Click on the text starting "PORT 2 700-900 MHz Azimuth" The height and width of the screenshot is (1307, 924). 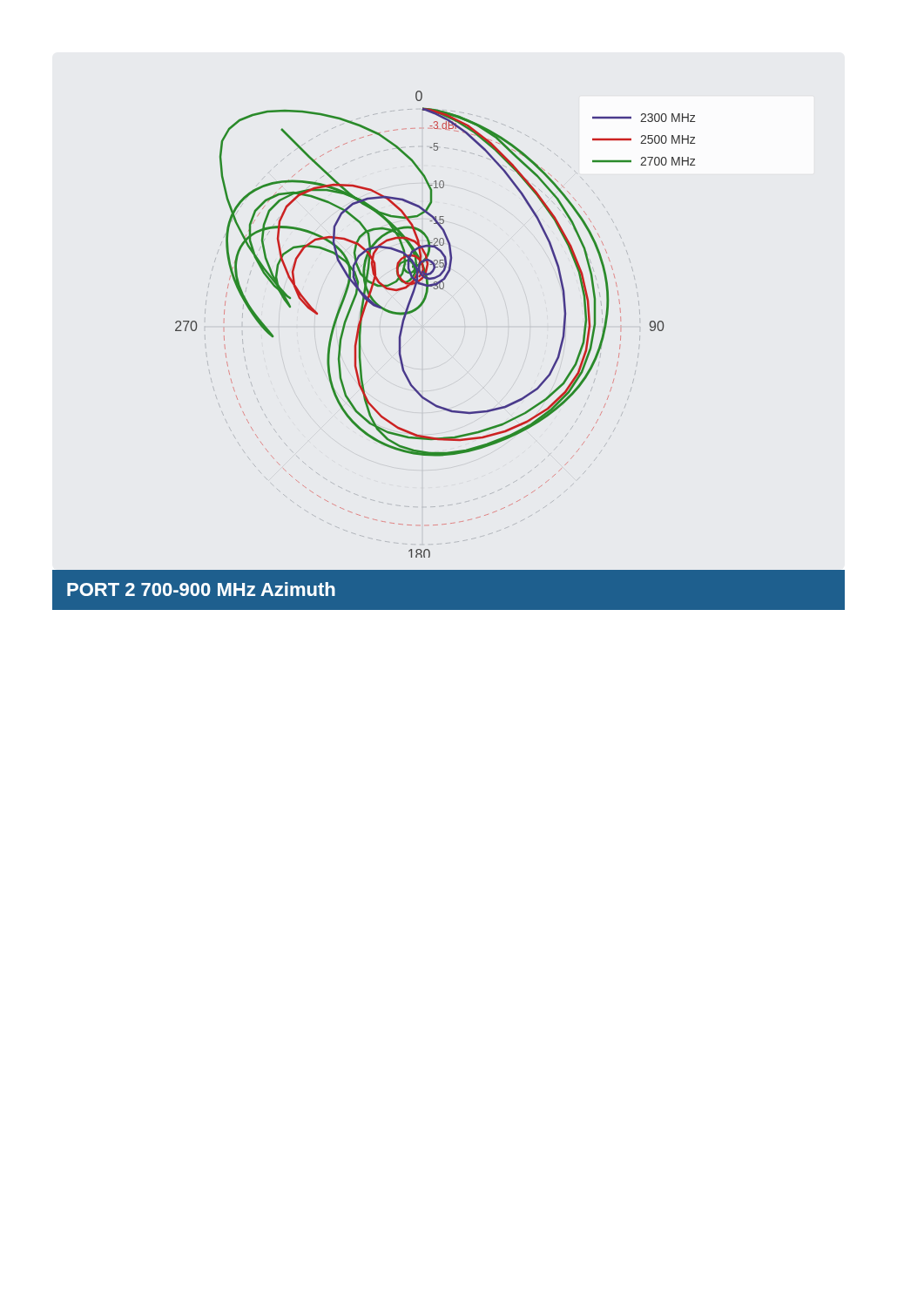pyautogui.click(x=201, y=589)
